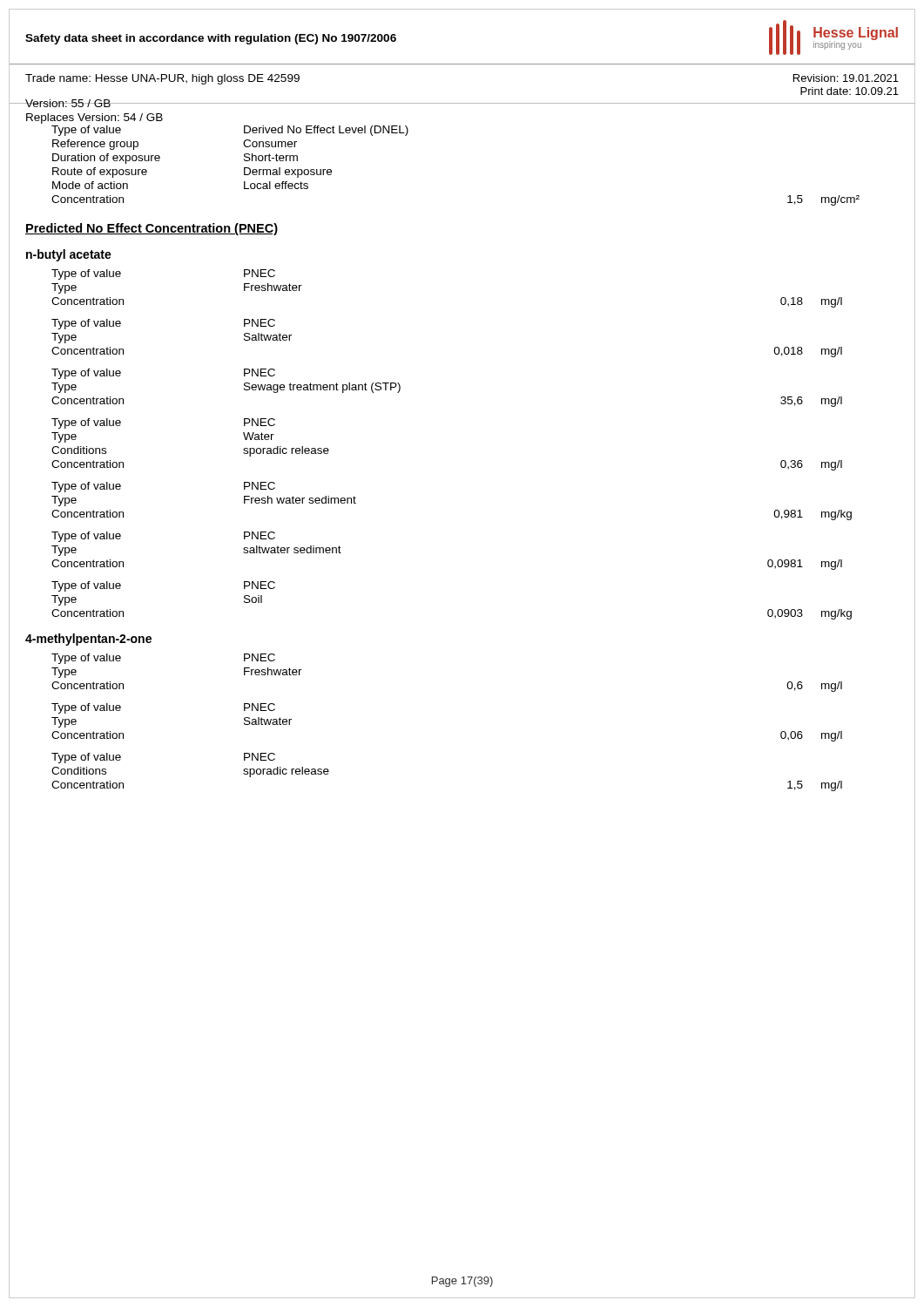Click where it says "Predicted No Effect Concentration (PNEC)"
Image resolution: width=924 pixels, height=1307 pixels.
tap(152, 228)
